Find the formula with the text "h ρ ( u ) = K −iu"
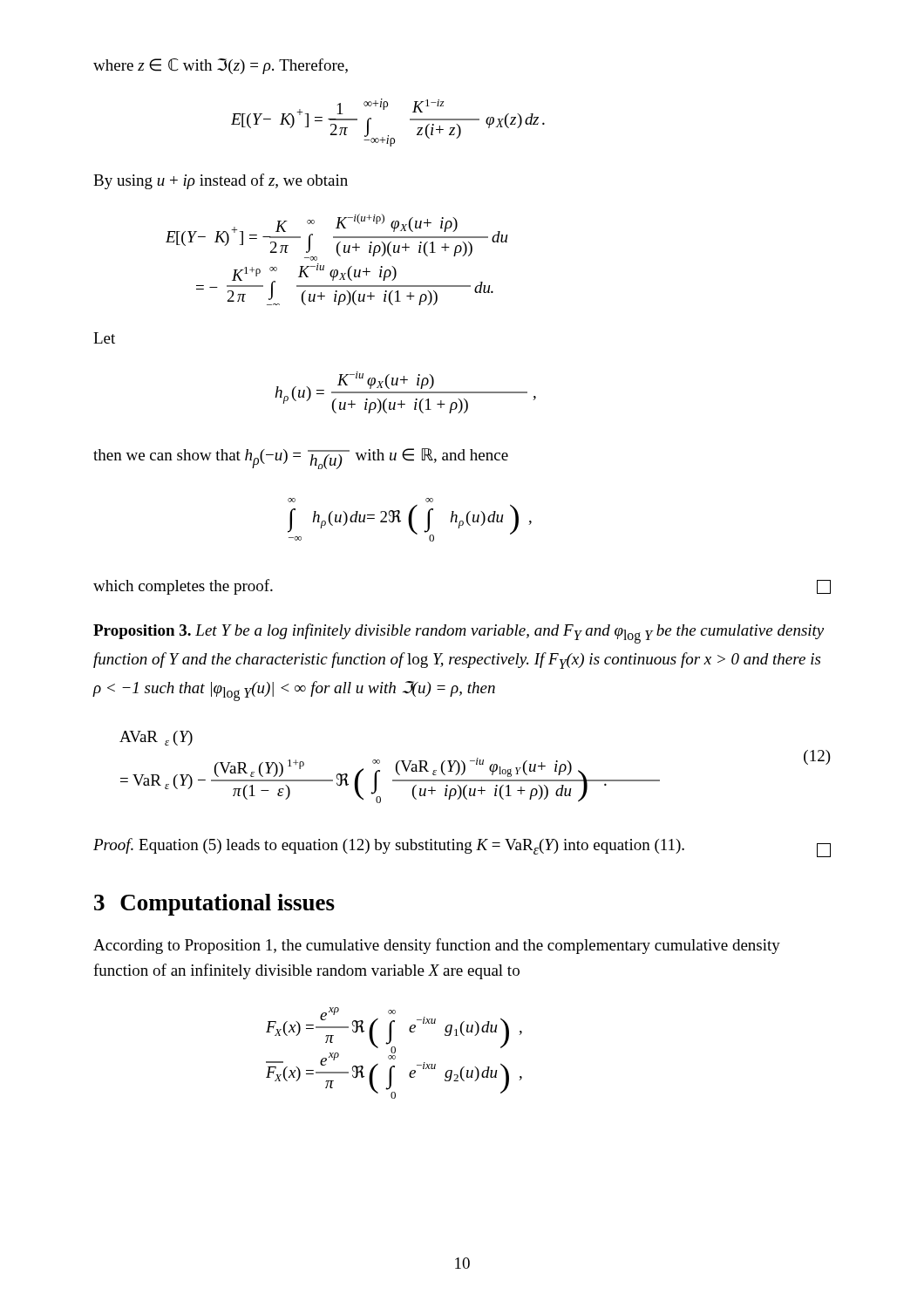Screen dimensions: 1308x924 pyautogui.click(x=462, y=394)
